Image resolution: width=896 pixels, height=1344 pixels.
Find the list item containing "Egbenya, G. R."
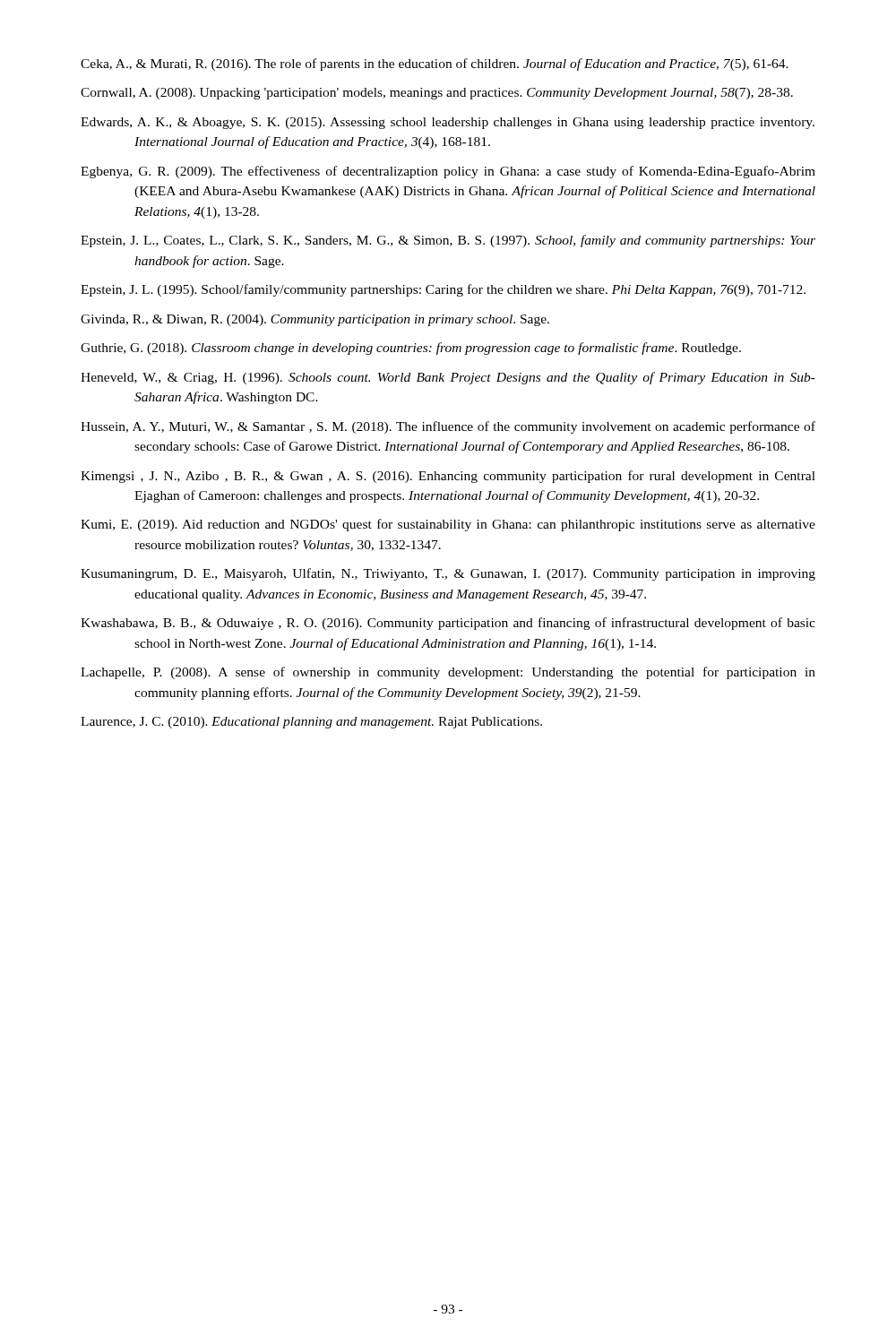tap(448, 191)
